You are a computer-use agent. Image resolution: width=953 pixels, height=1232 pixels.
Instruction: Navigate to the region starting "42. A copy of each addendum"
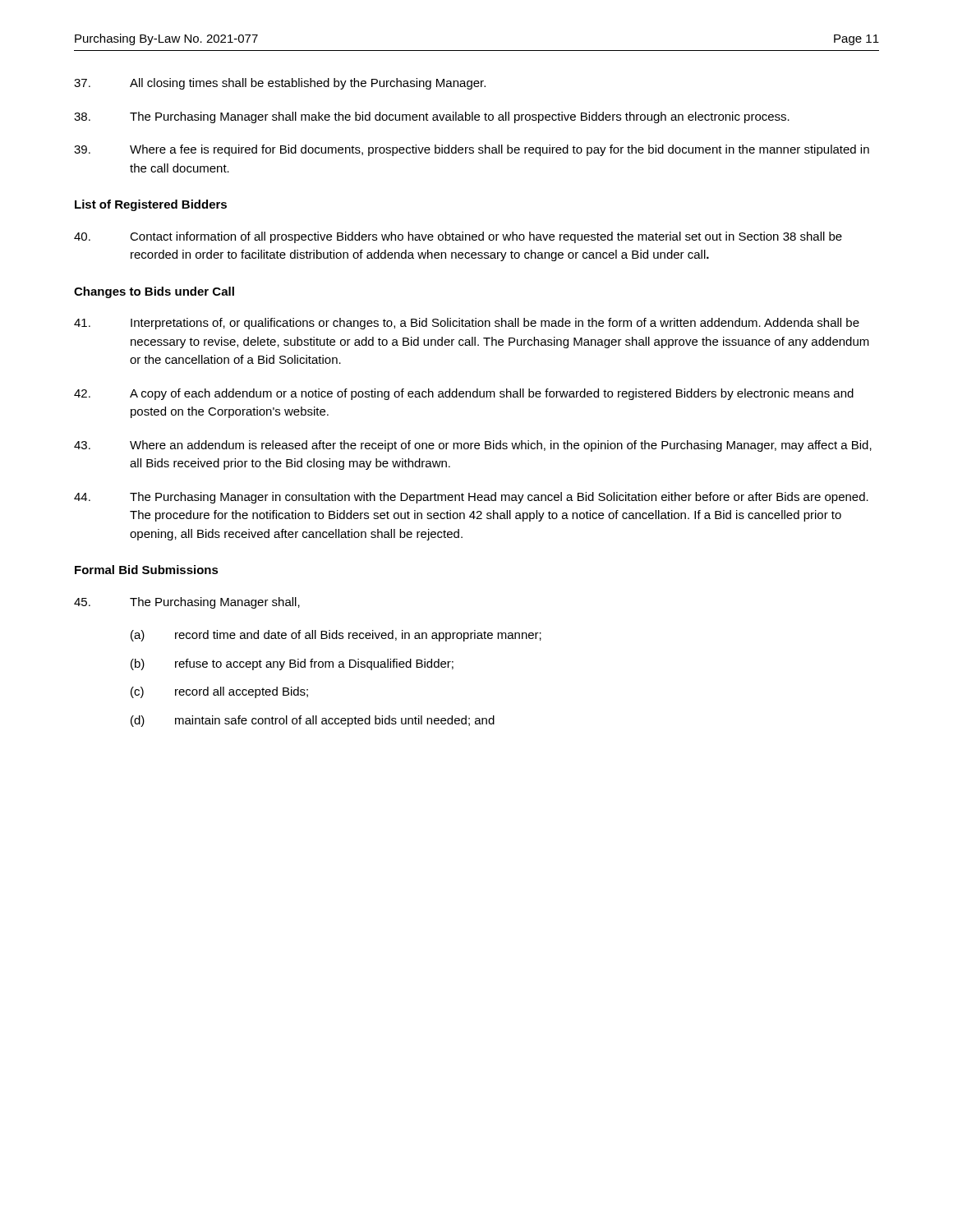tap(476, 402)
